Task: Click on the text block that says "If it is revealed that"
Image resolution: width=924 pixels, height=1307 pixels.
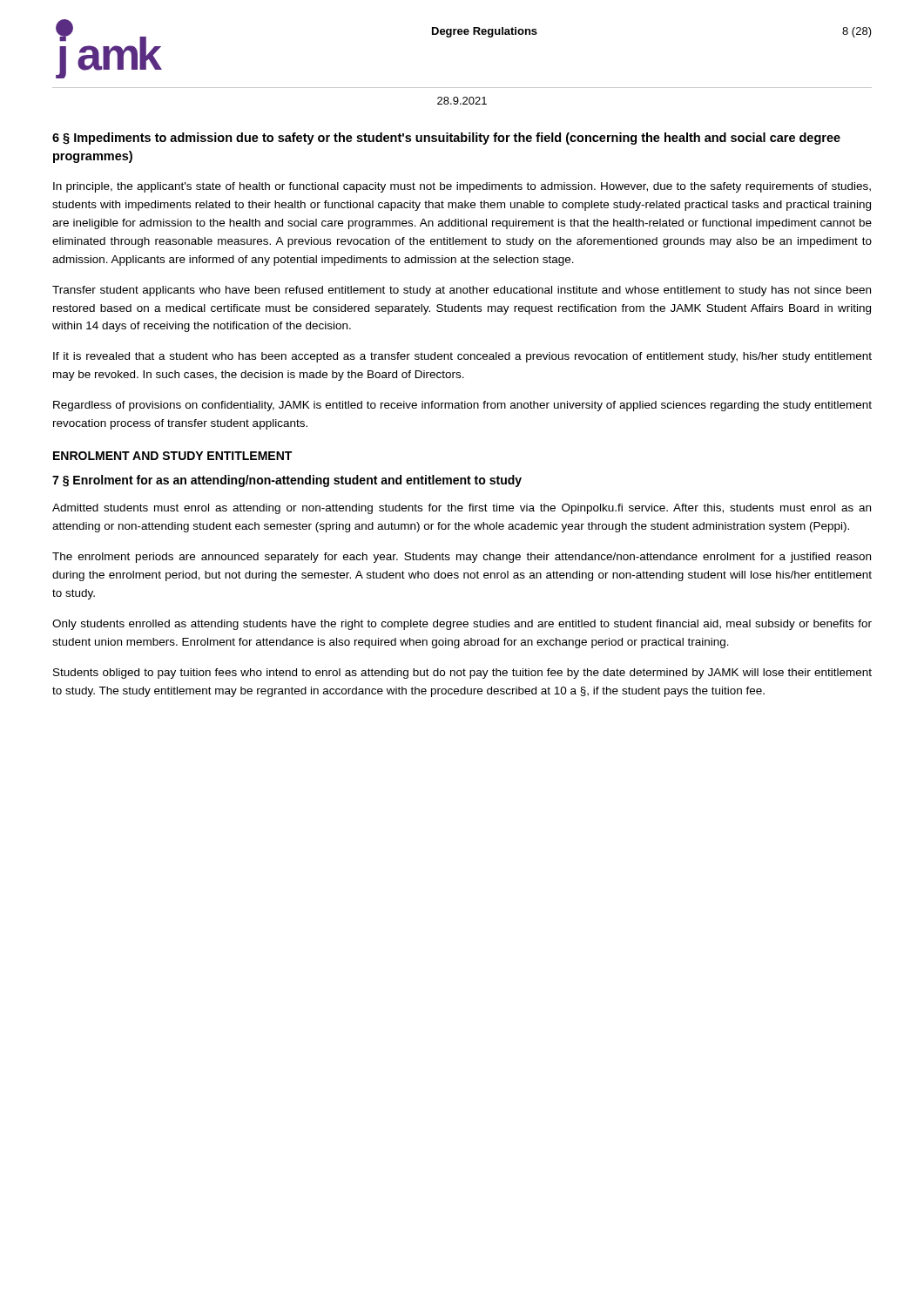Action: [x=462, y=365]
